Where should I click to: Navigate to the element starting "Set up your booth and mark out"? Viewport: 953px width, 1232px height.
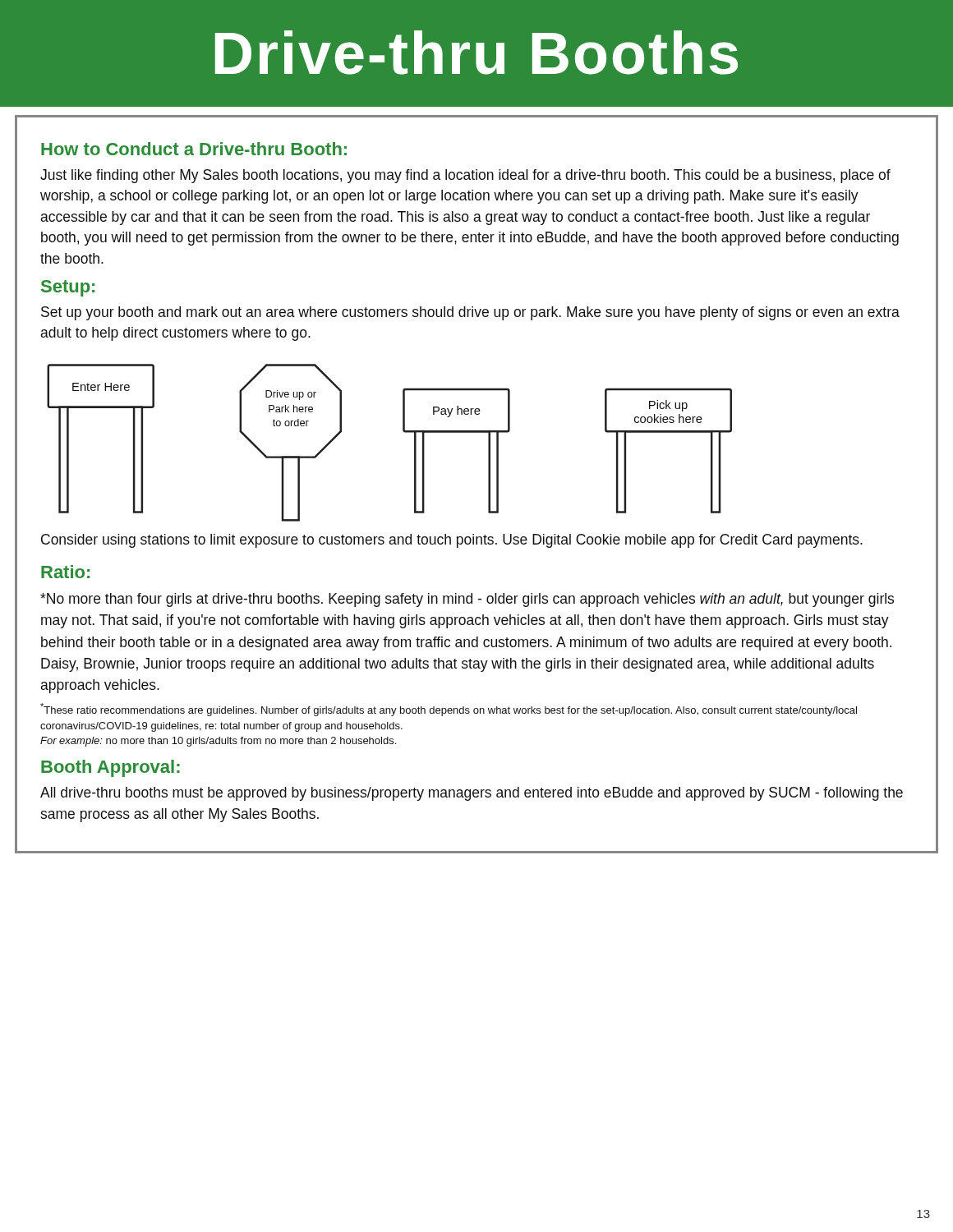(x=470, y=322)
